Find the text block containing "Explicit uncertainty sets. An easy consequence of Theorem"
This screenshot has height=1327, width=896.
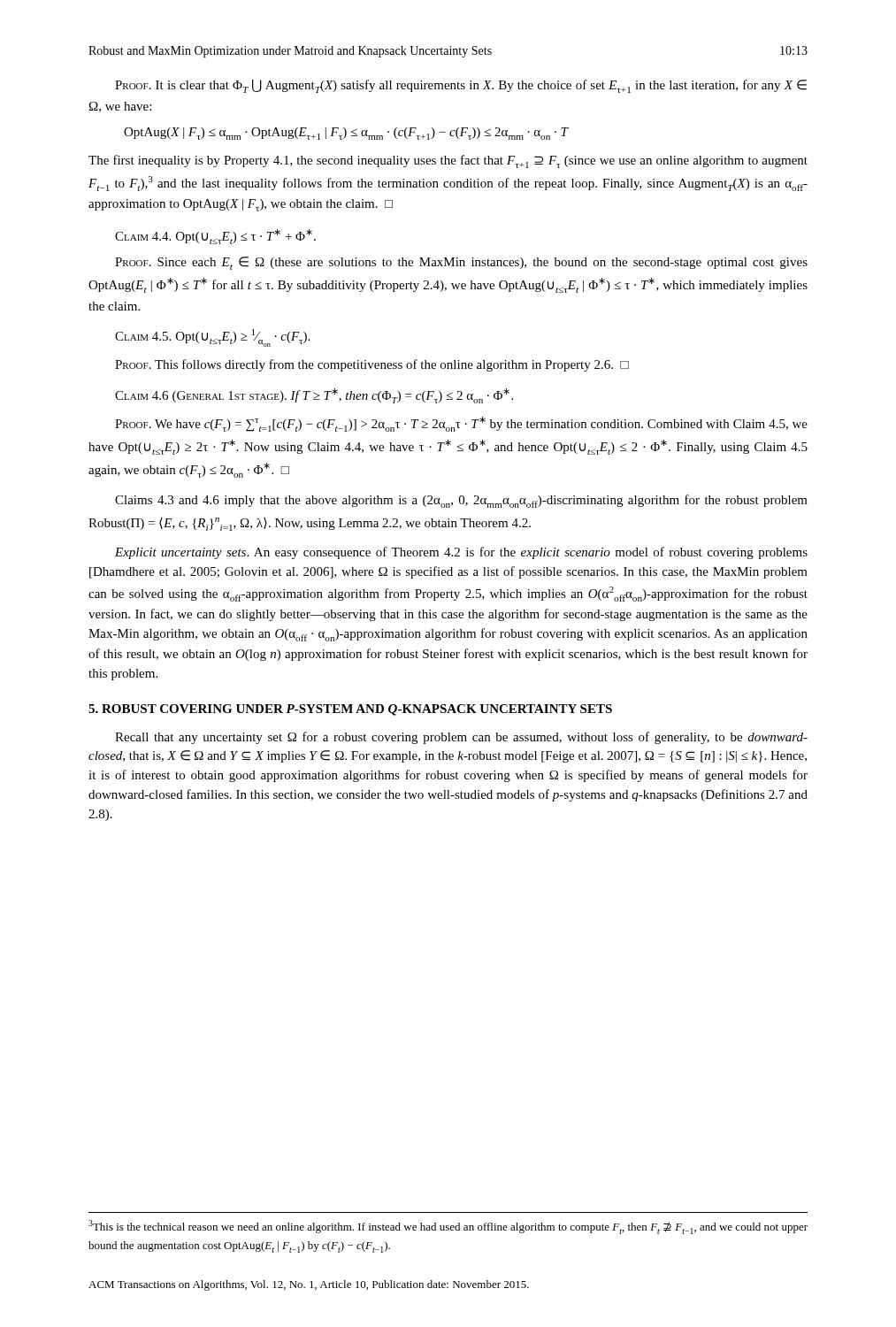[448, 614]
